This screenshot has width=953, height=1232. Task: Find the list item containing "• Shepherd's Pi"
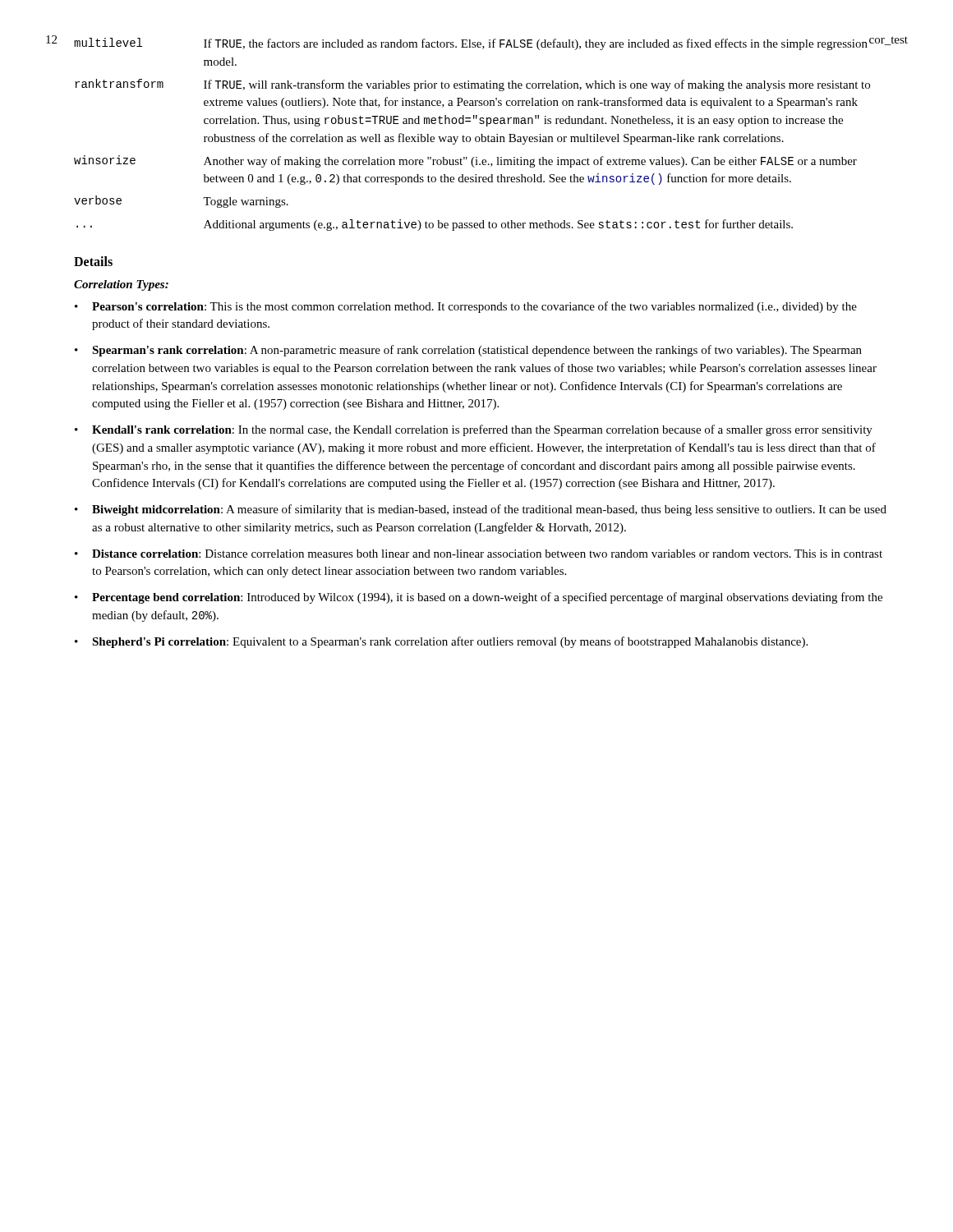(x=481, y=642)
